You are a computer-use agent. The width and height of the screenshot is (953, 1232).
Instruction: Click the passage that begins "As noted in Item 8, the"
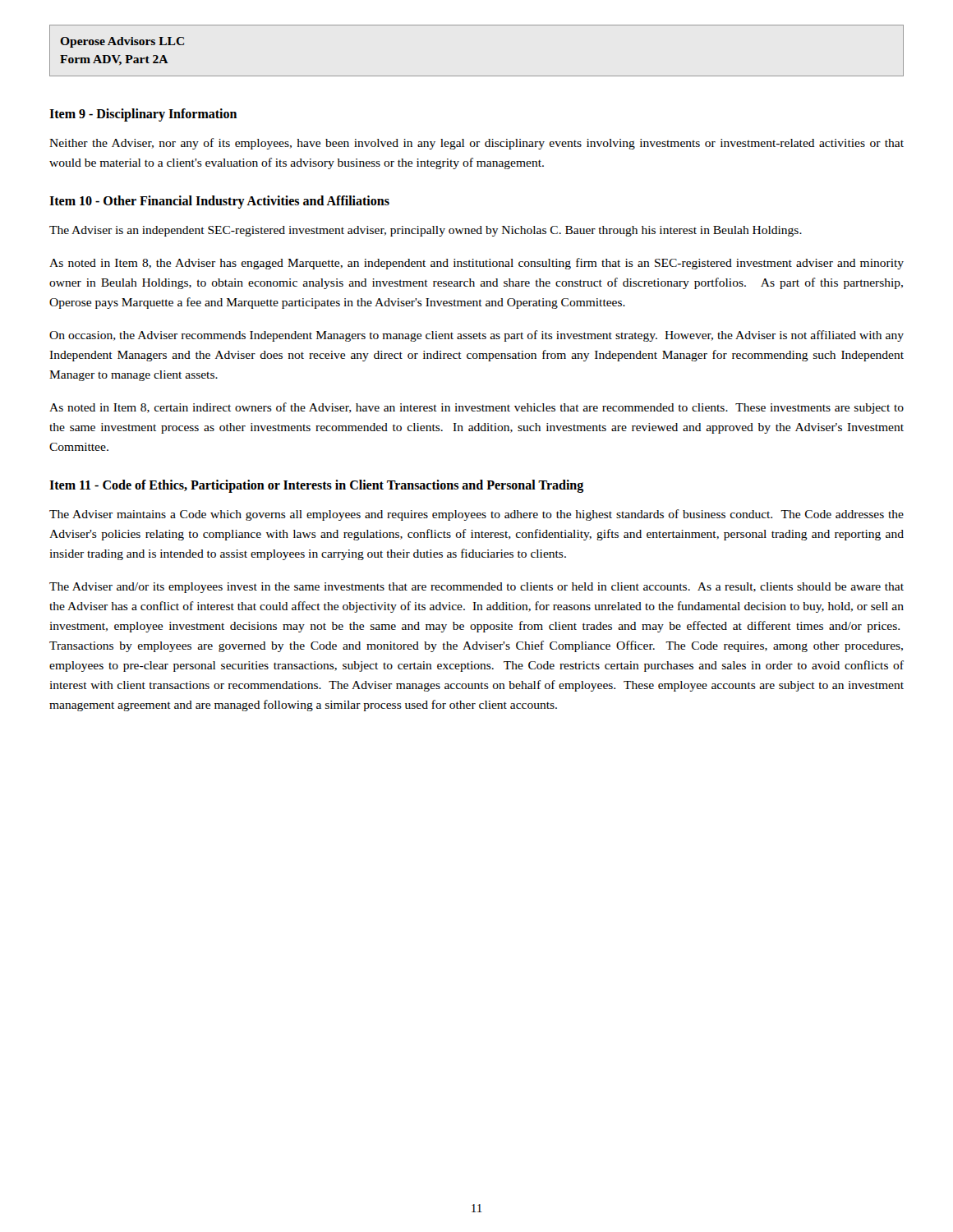pos(476,282)
